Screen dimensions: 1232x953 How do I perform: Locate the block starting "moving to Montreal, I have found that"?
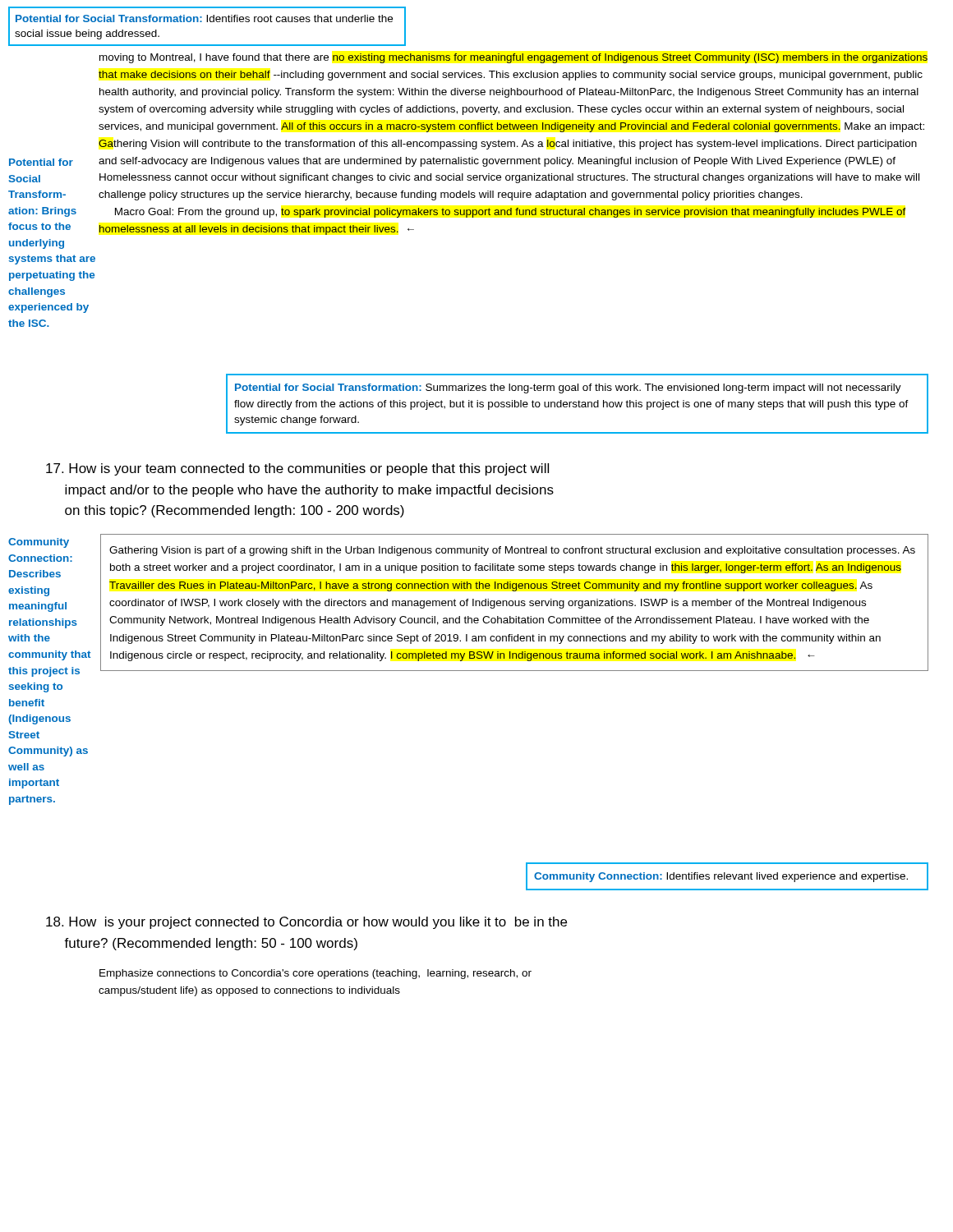[513, 143]
